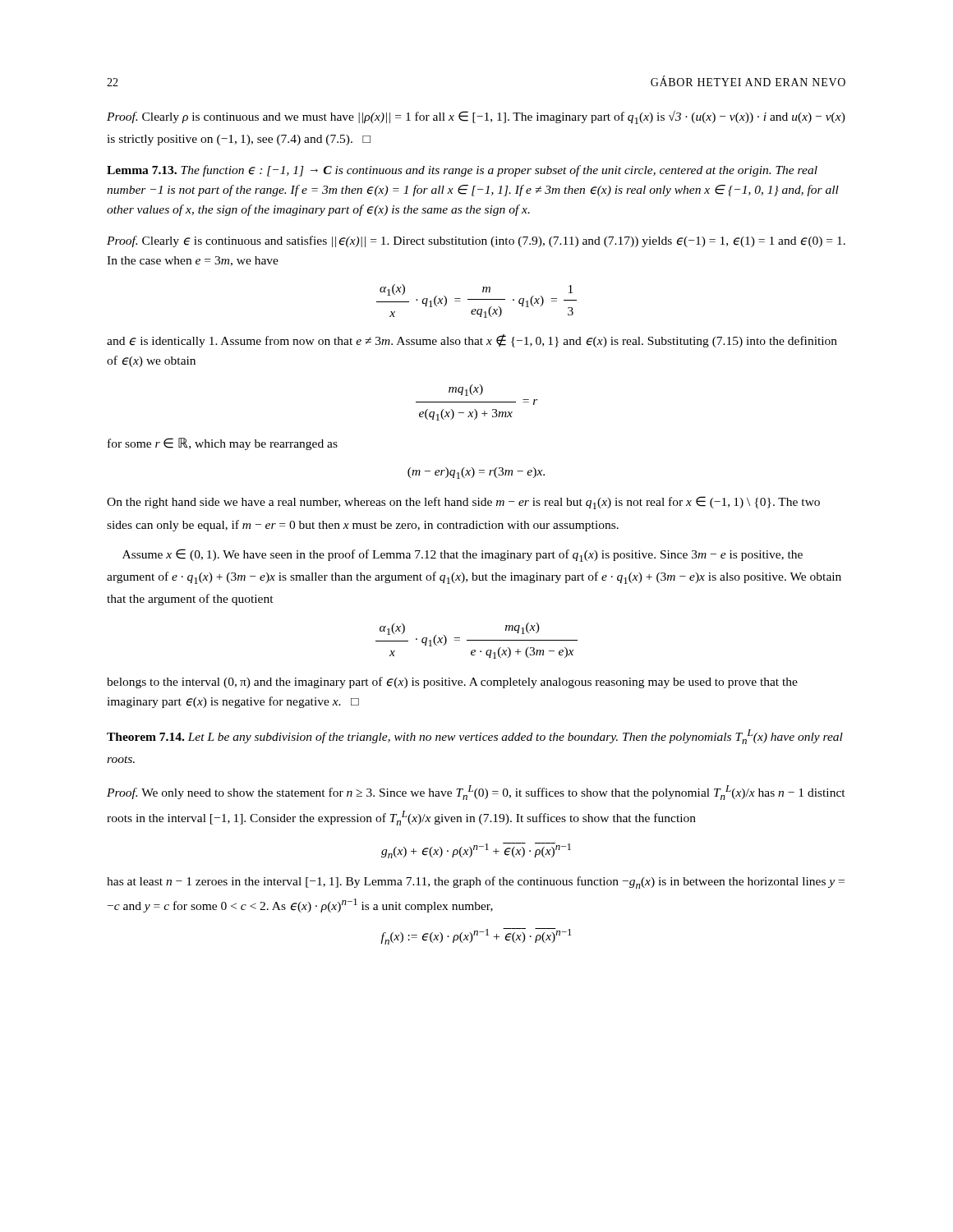Navigate to the block starting "fn(x) := ϵ(x) · ρ(x)n−1 + ϵ(x) ·"

(476, 936)
